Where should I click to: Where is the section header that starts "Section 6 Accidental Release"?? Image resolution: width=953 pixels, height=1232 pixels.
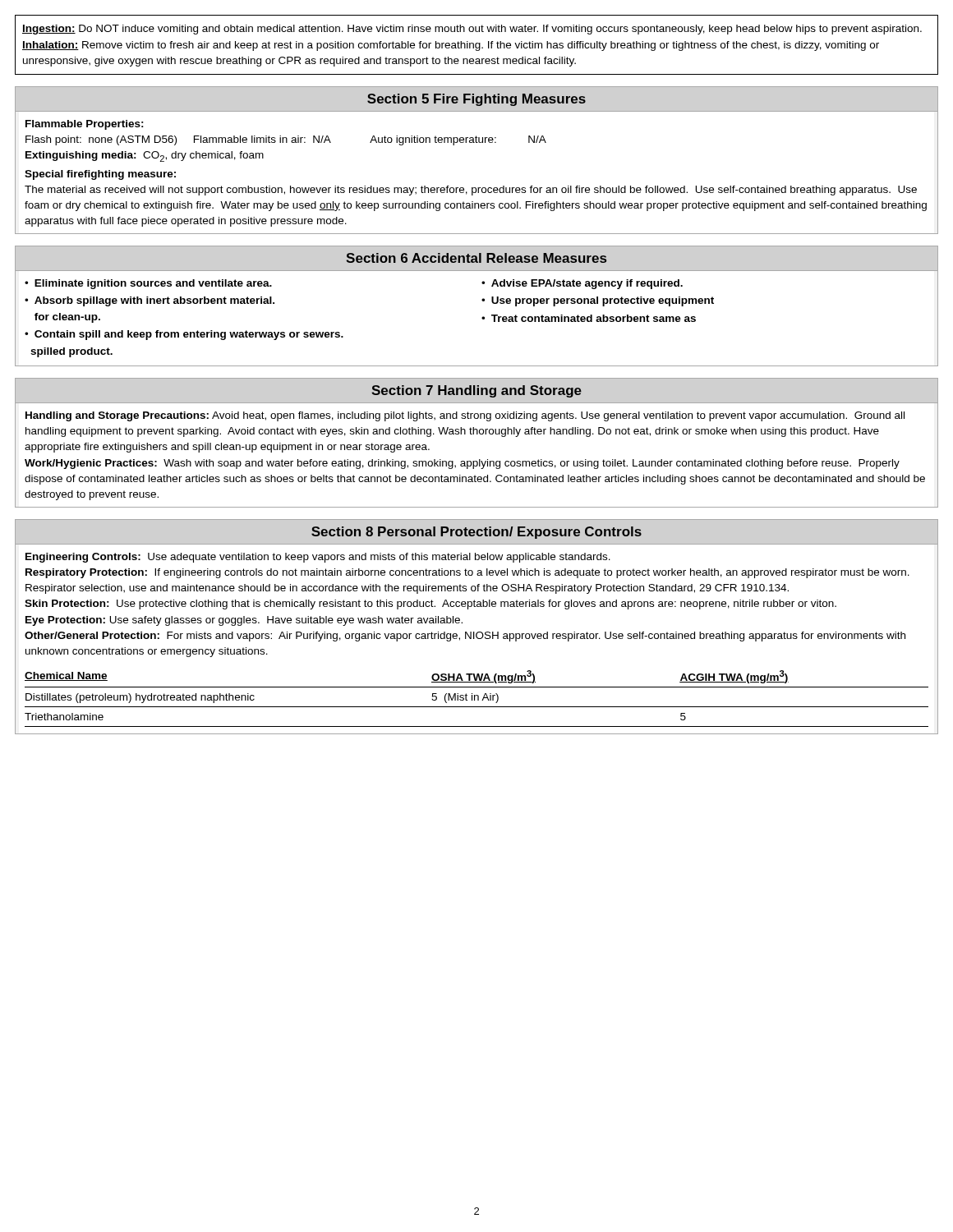(x=476, y=259)
